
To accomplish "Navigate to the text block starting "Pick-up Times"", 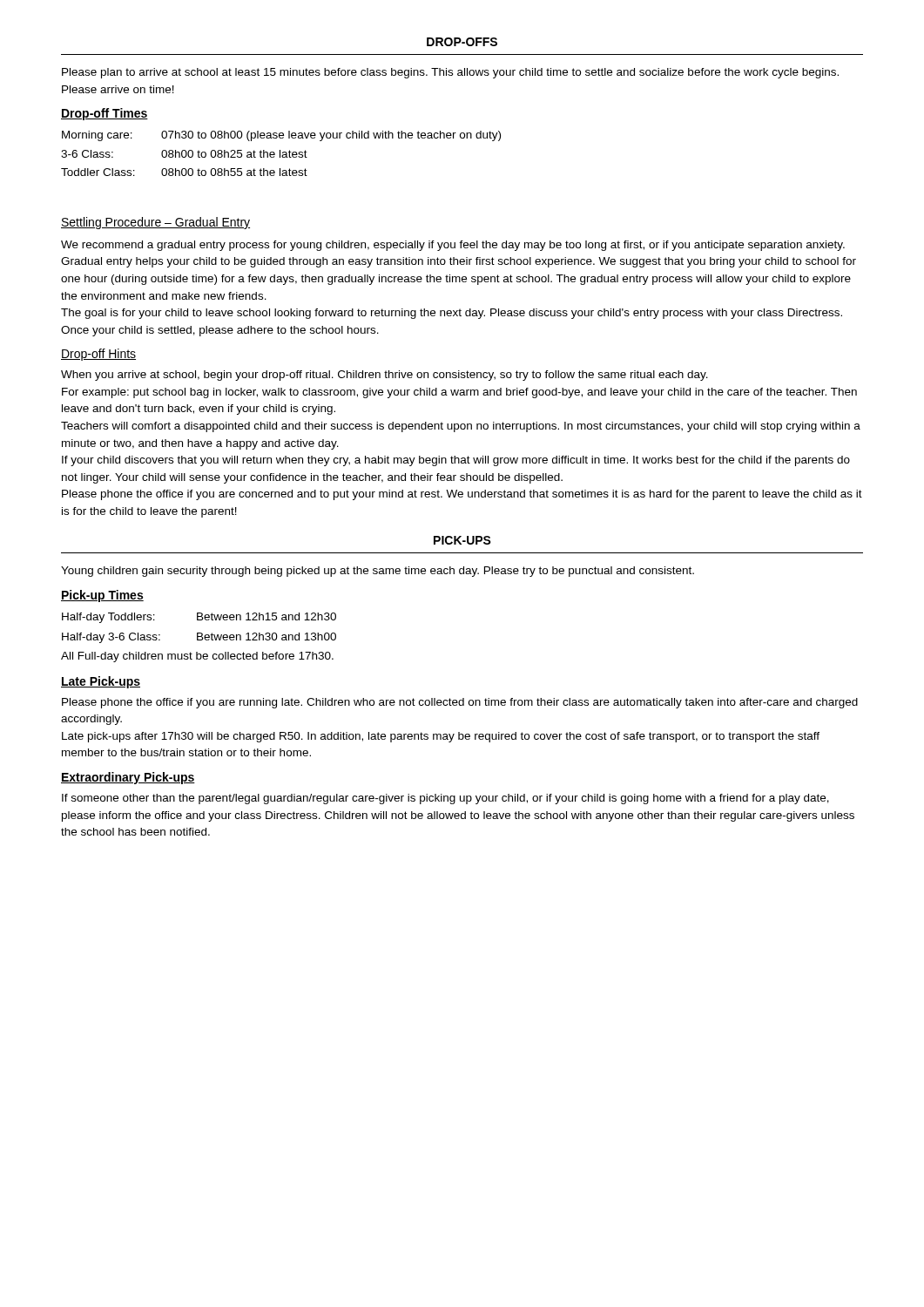I will (102, 595).
